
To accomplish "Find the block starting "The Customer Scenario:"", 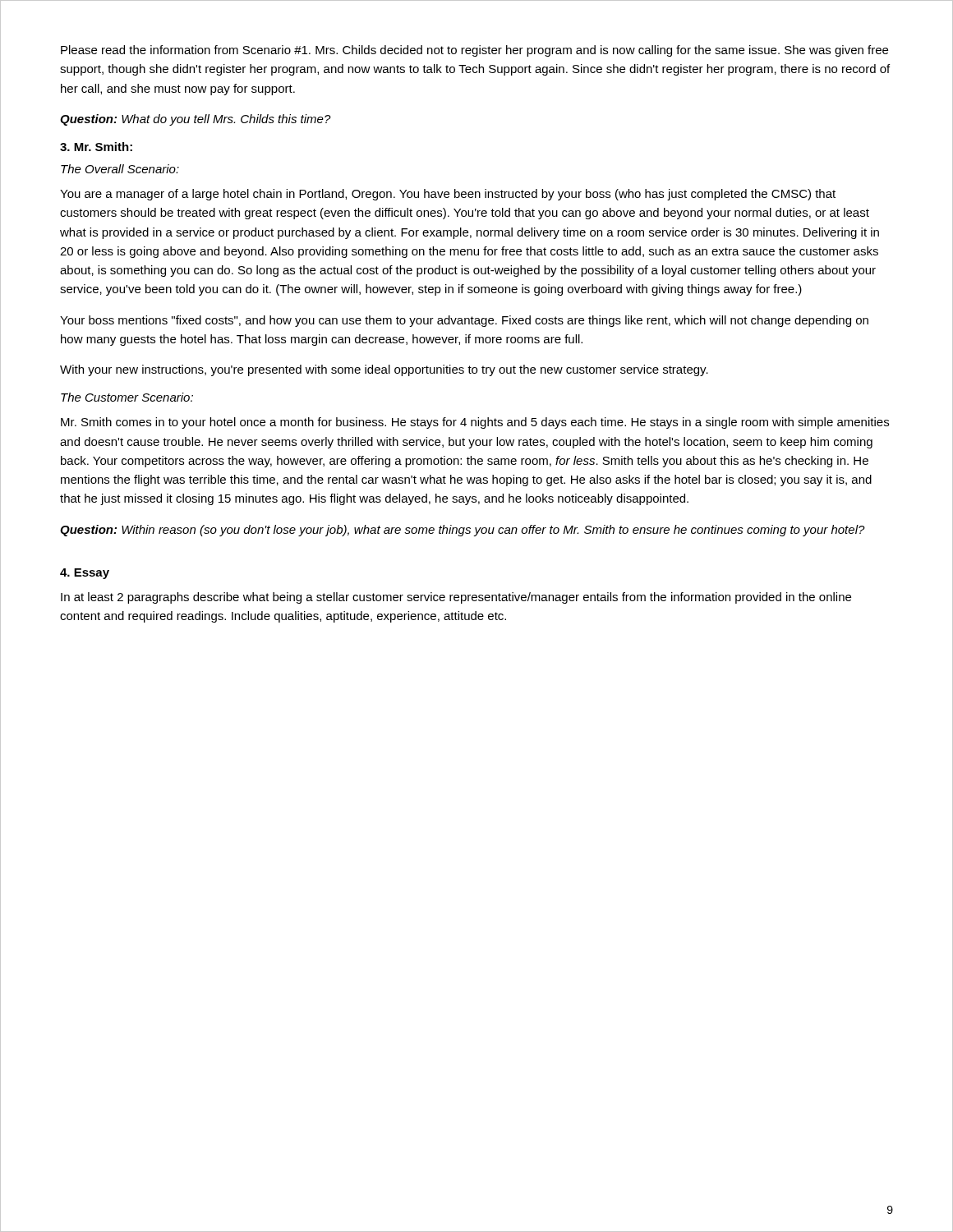I will coord(127,397).
